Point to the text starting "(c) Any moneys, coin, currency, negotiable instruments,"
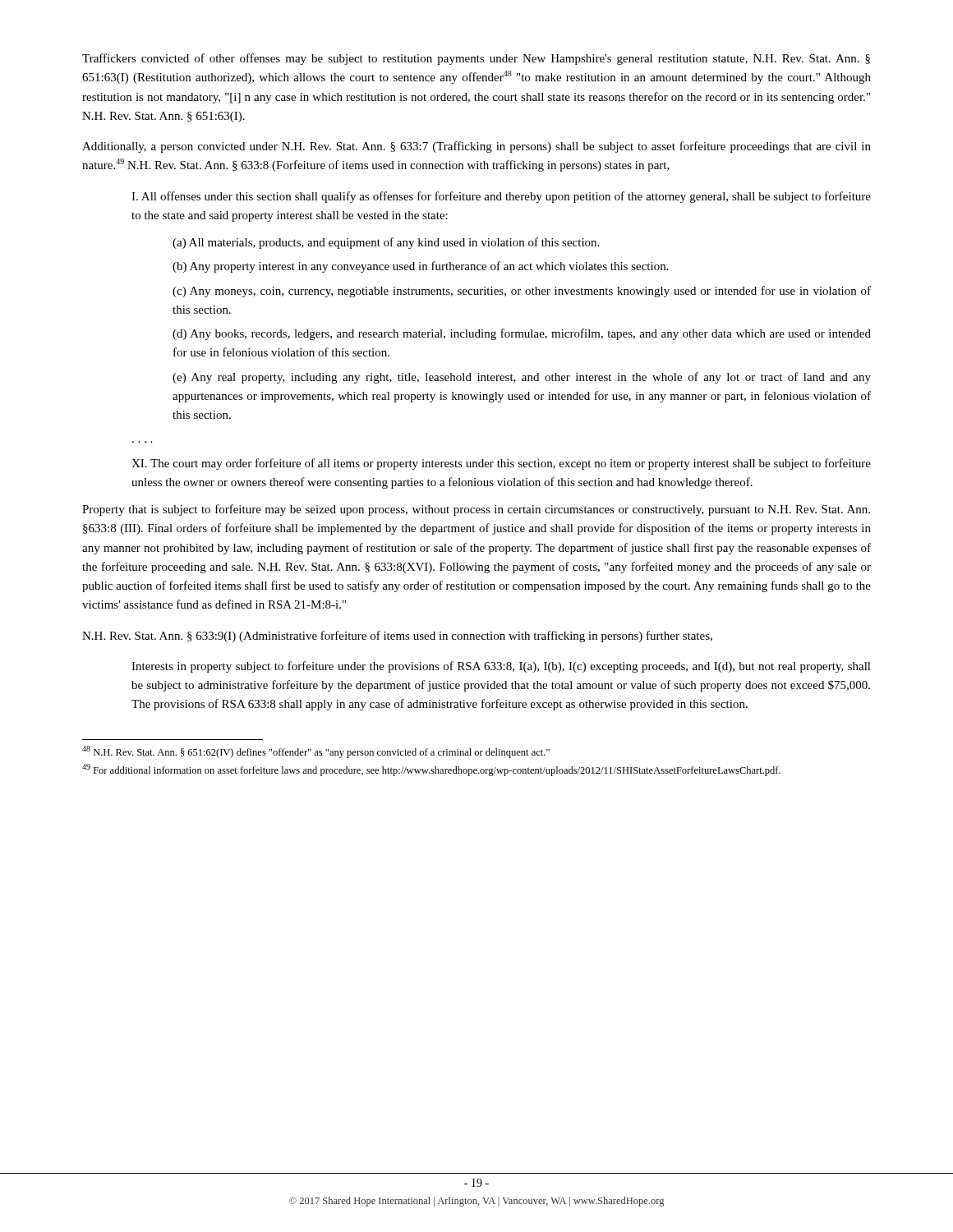Image resolution: width=953 pixels, height=1232 pixels. click(x=522, y=300)
